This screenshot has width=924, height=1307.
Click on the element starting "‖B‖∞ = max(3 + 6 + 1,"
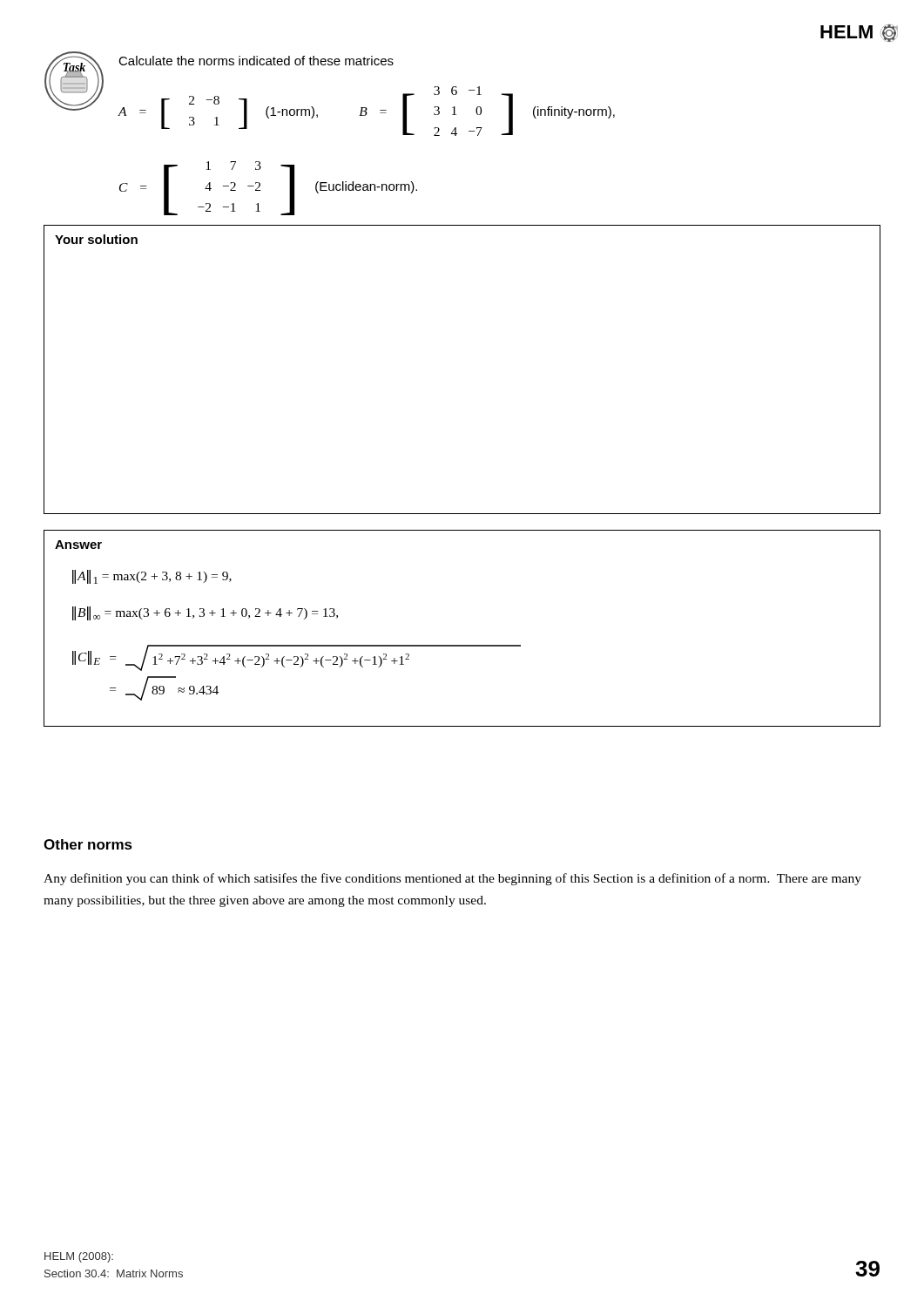[205, 614]
